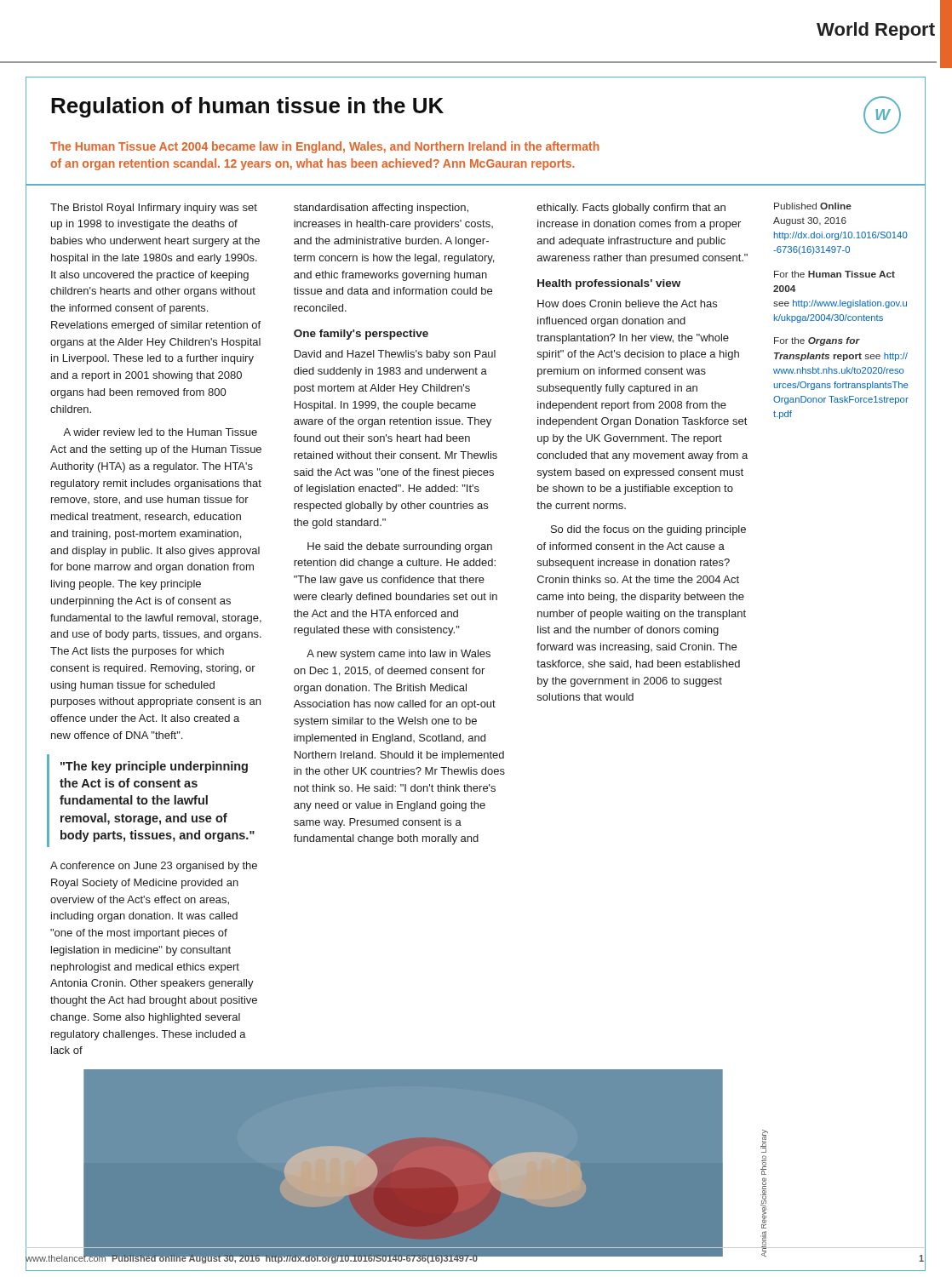Where is the passage that starts "How does Cronin believe the Act has influenced"?

[643, 501]
